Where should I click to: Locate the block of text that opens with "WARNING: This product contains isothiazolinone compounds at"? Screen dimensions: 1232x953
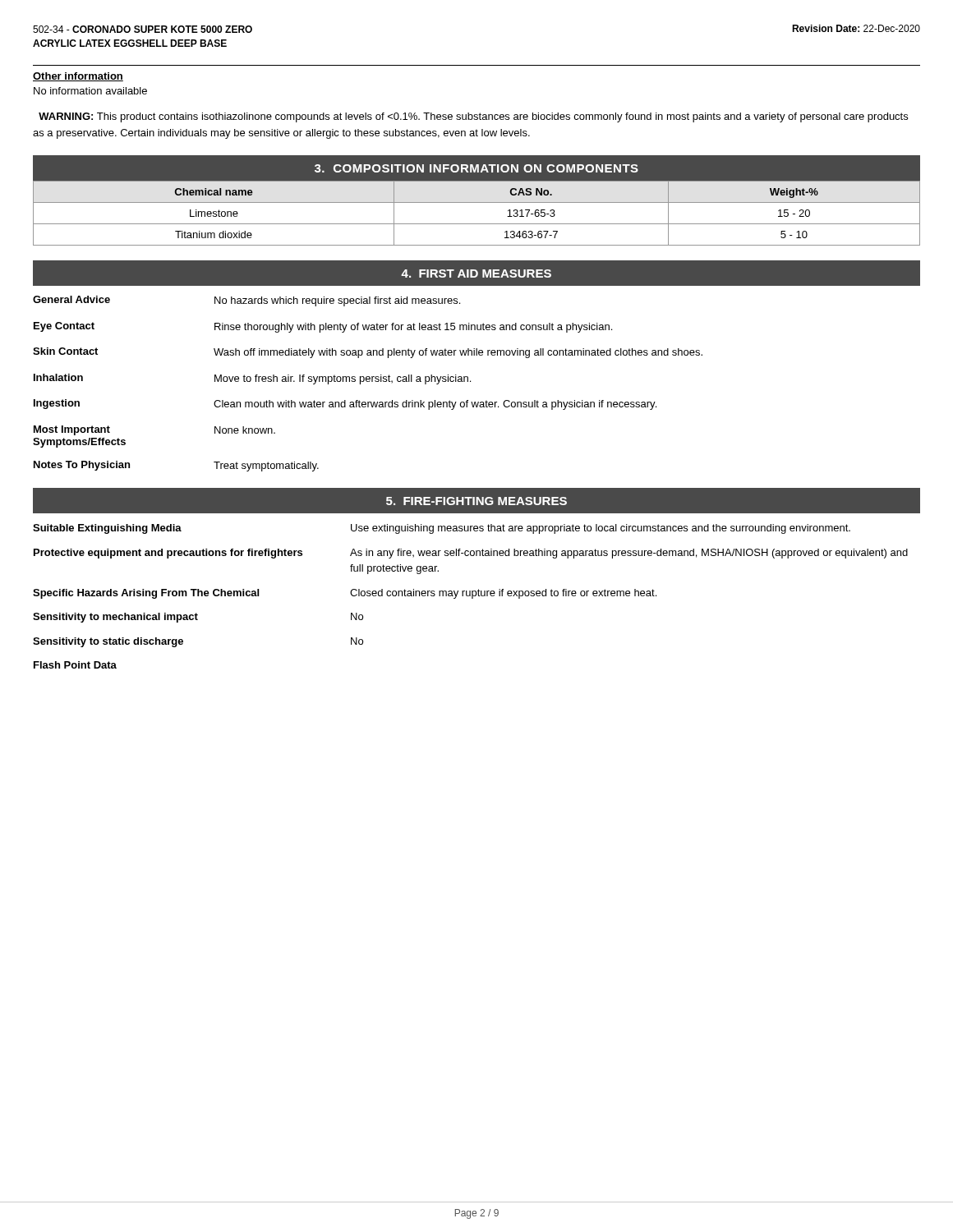pos(471,124)
